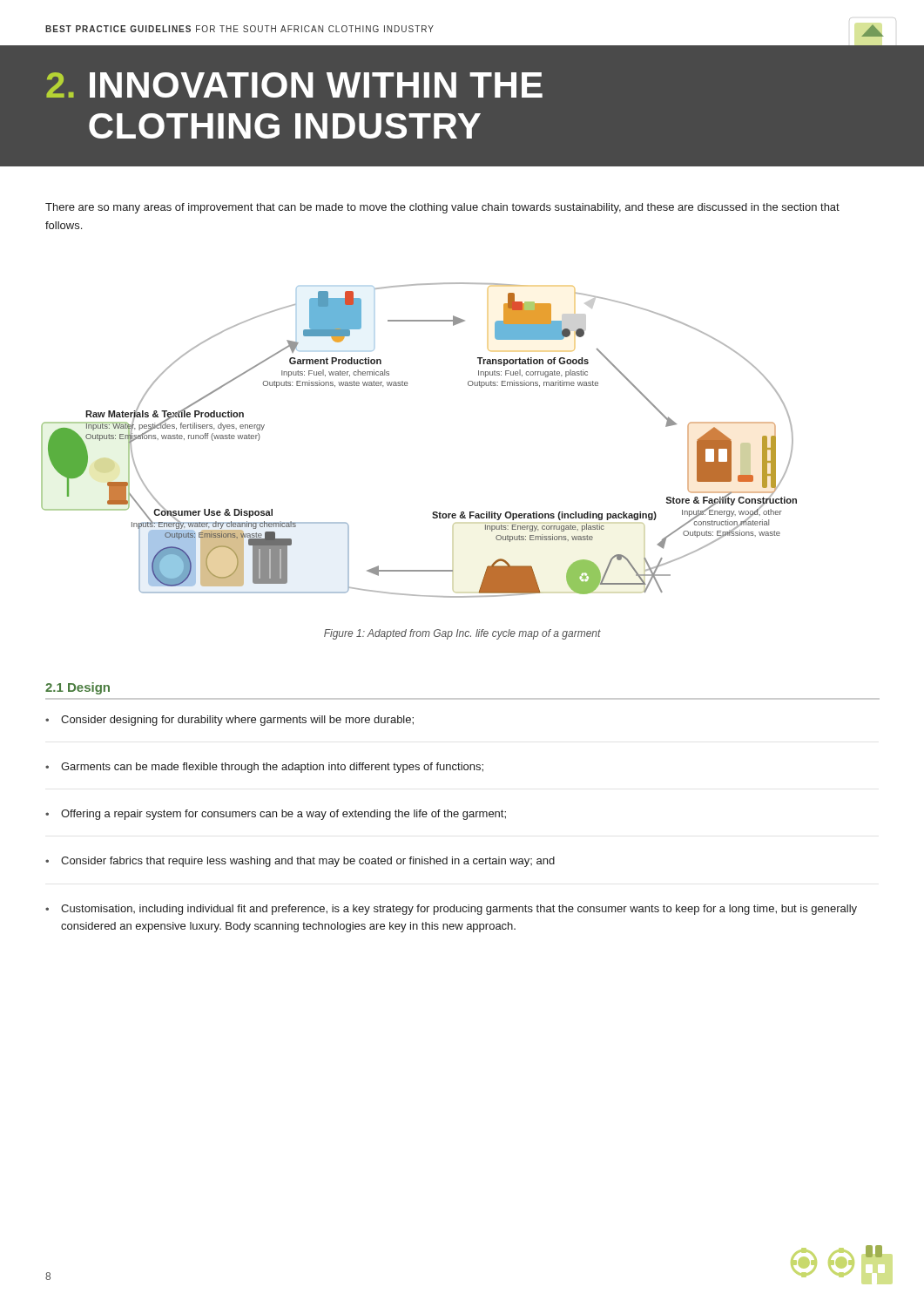Click on the infographic
The image size is (924, 1307).
462,440
